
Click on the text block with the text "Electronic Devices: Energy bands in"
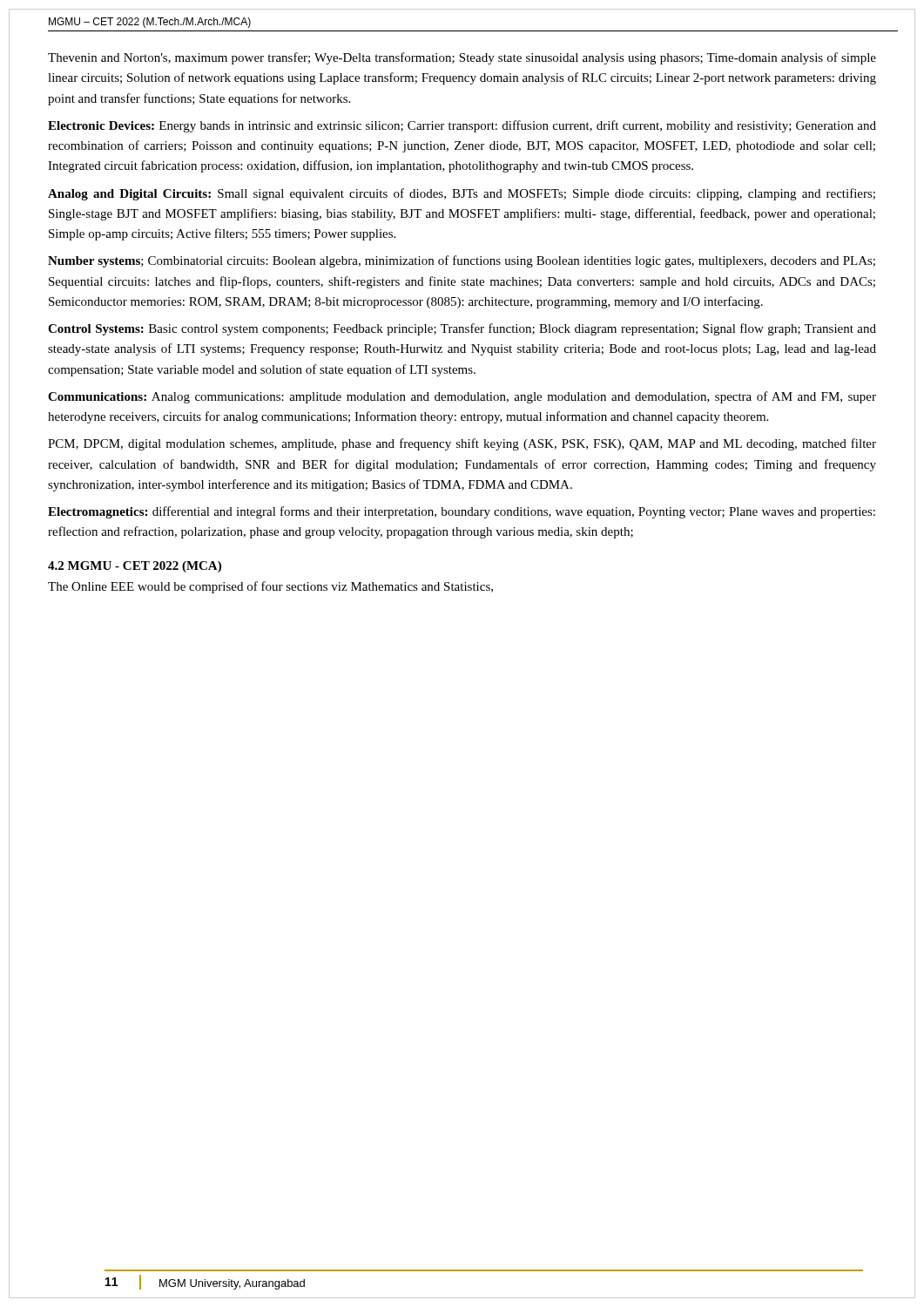tap(462, 146)
